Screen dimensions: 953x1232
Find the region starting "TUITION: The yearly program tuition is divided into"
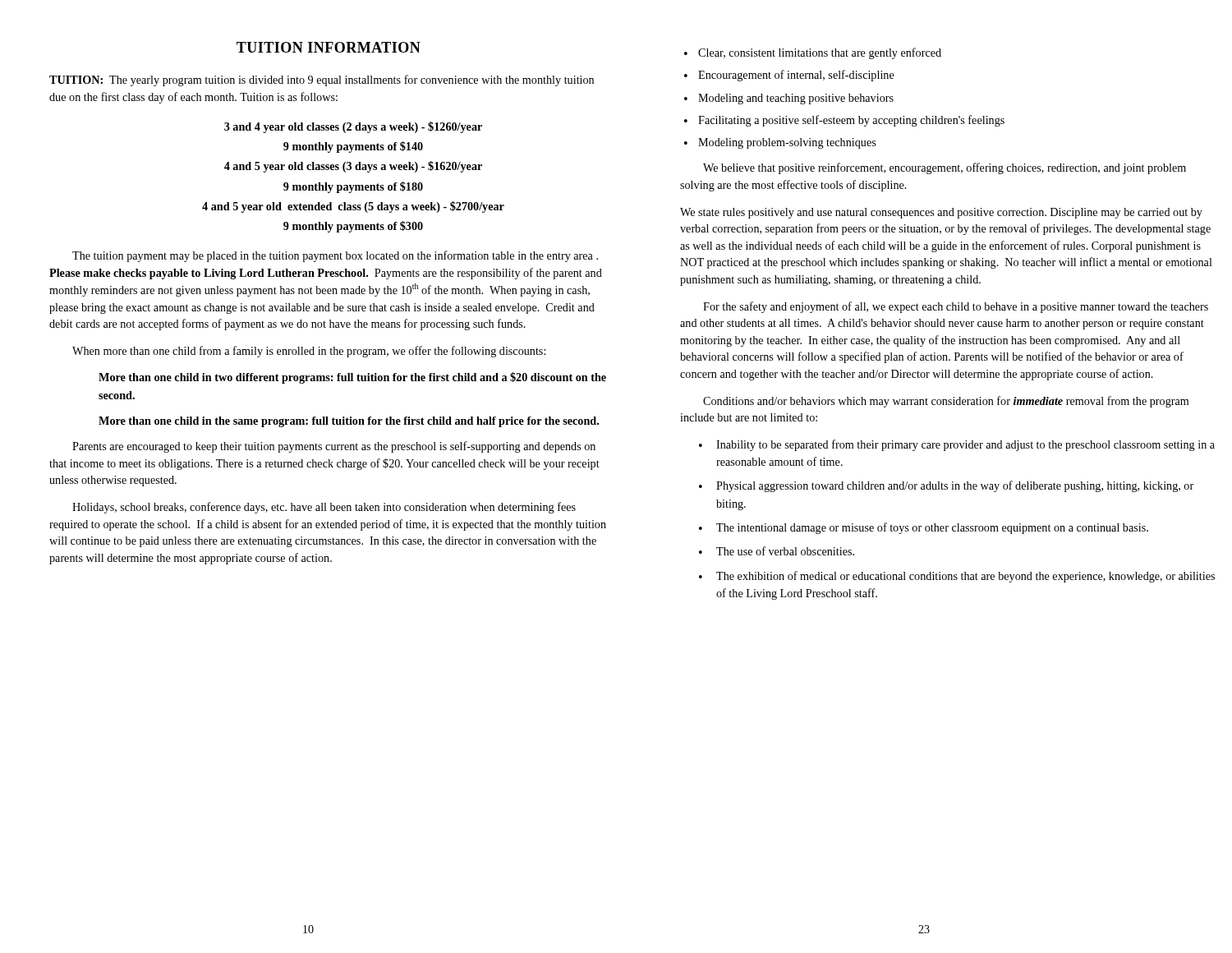pyautogui.click(x=322, y=88)
